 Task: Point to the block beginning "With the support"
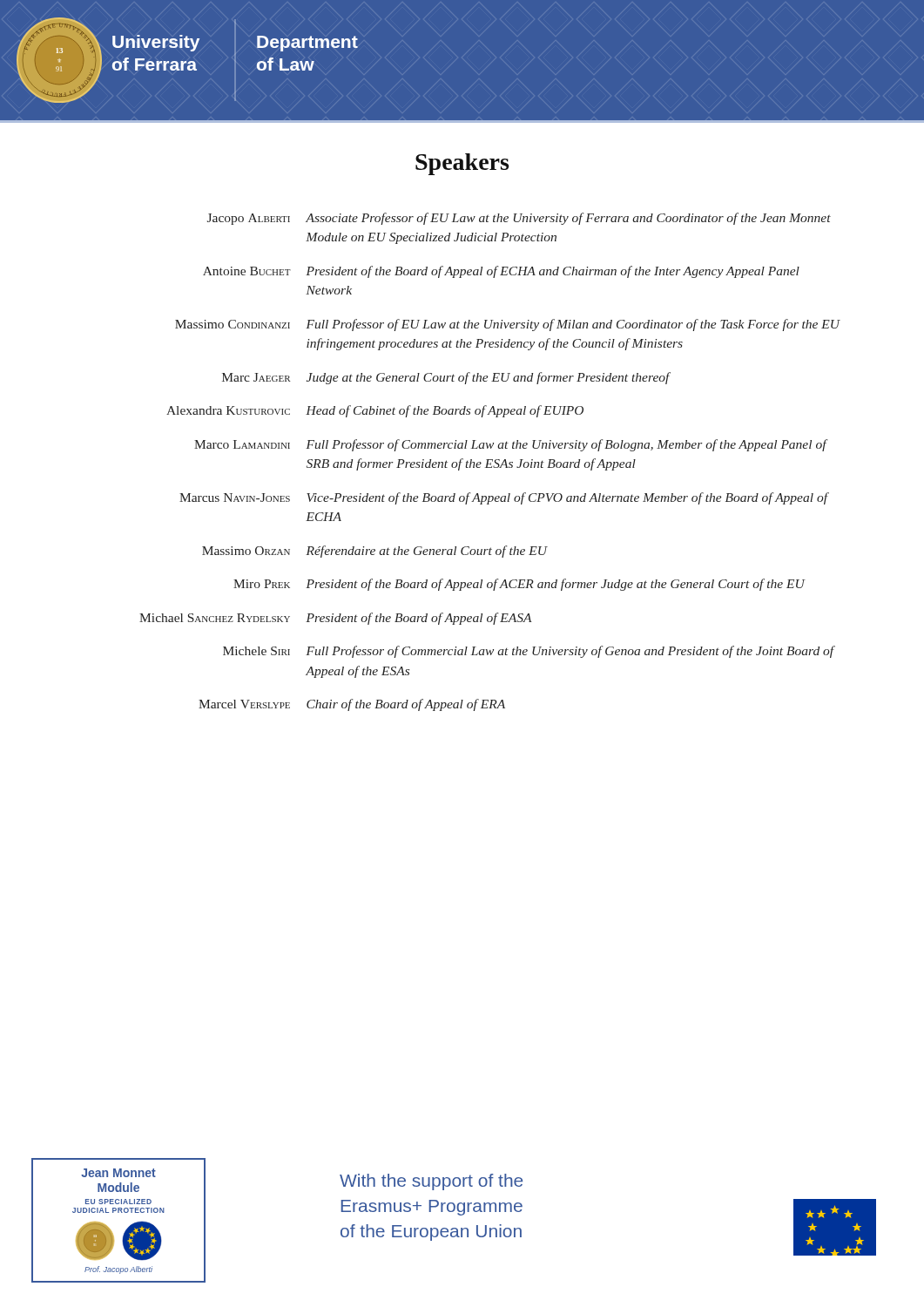[x=432, y=1206]
